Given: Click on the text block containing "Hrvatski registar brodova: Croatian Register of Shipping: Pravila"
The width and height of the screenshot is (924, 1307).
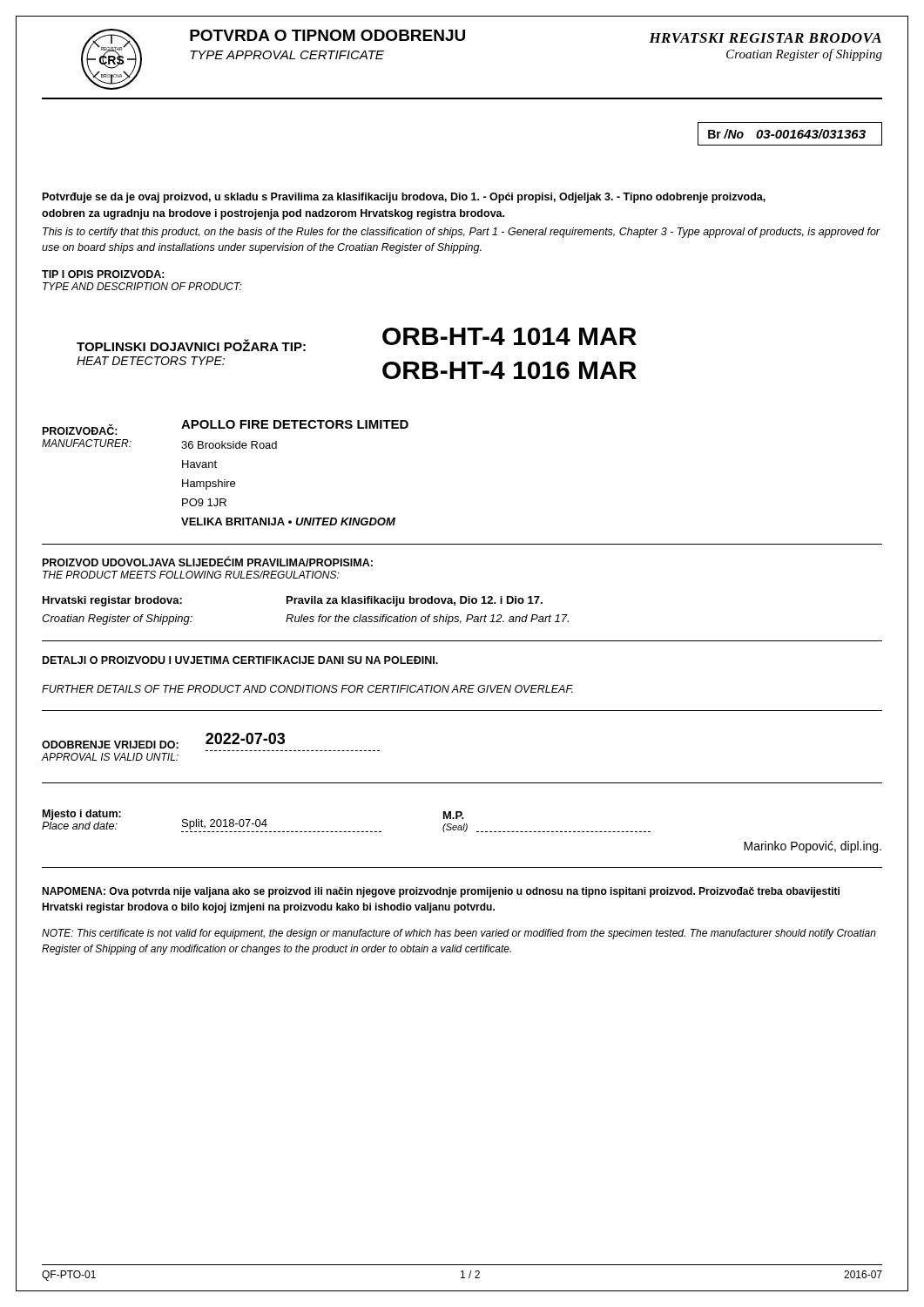Looking at the screenshot, I should pos(462,610).
